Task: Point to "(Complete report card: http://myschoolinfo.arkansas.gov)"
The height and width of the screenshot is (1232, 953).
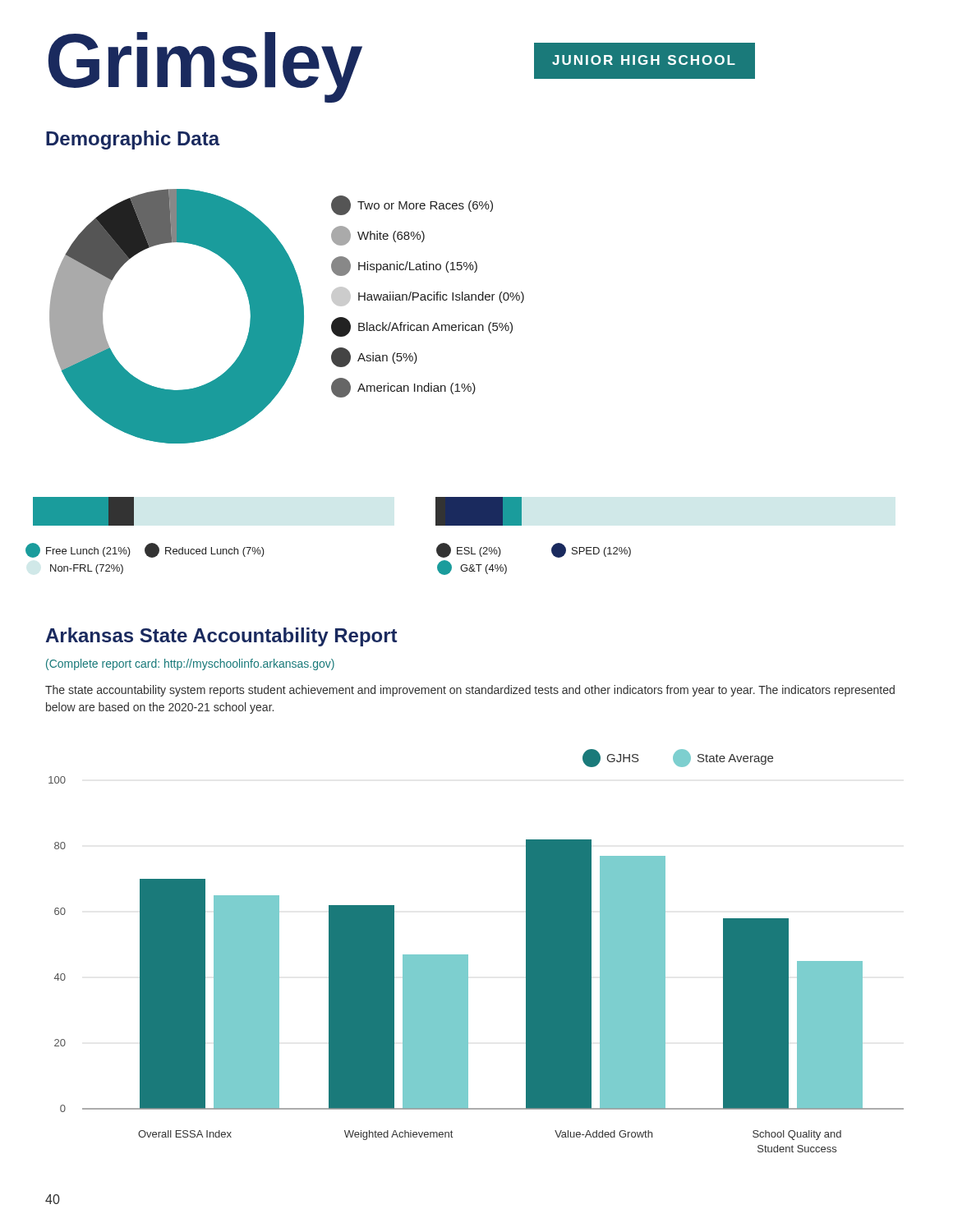Action: (190, 664)
